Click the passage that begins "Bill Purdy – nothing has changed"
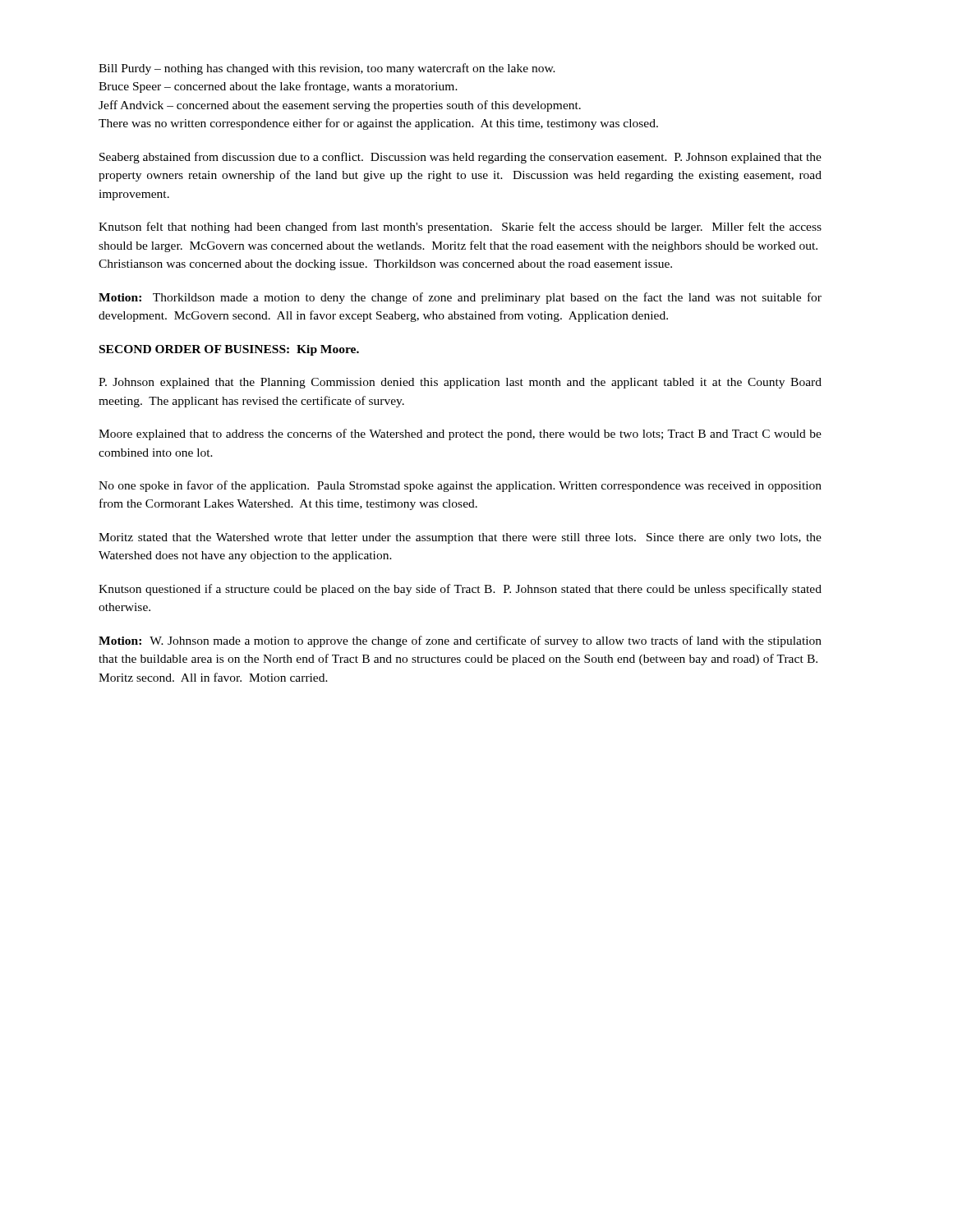The image size is (953, 1232). point(460,96)
